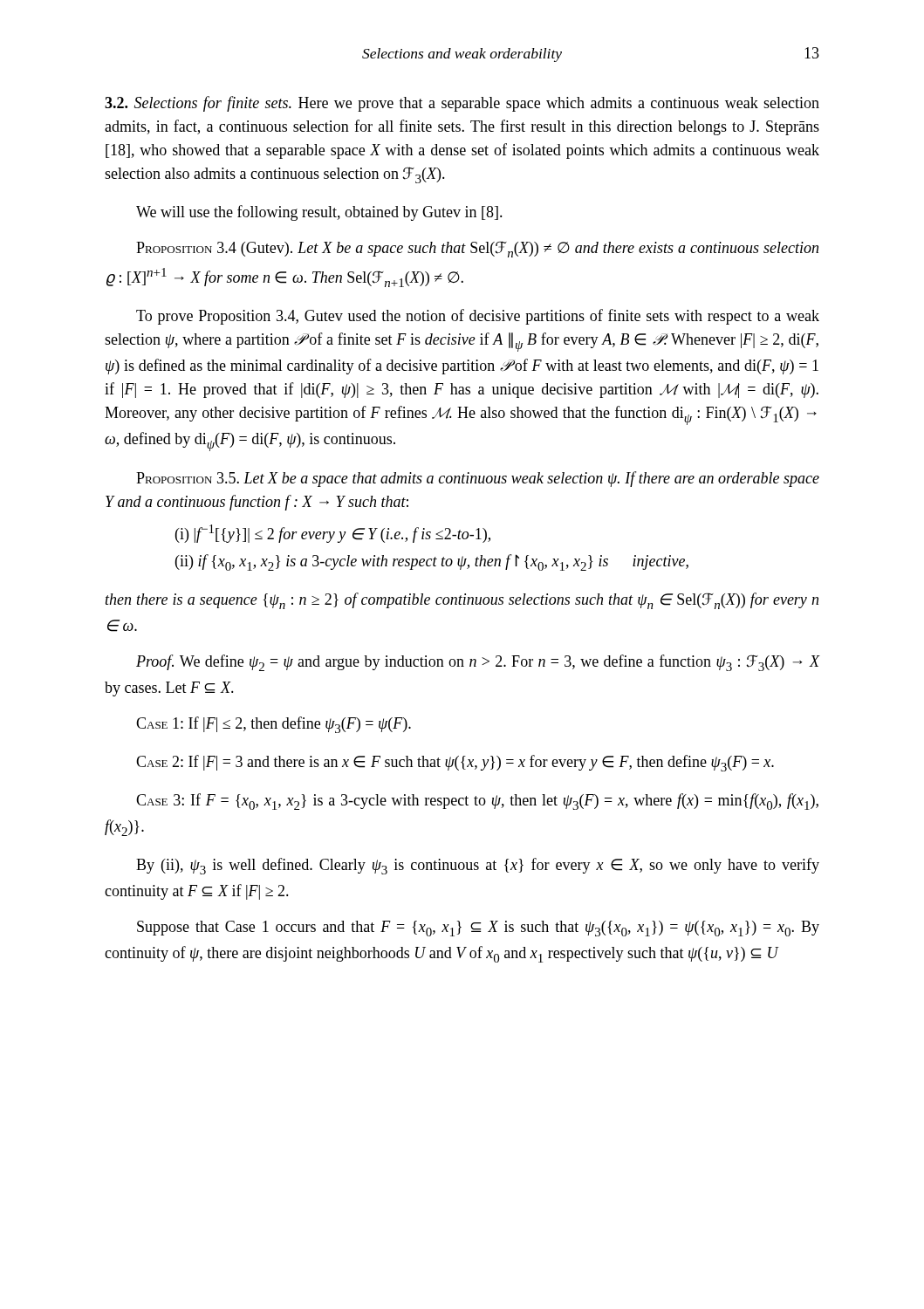
Task: Where is the passage that starts "Suppose that Case 1 occurs"?
Action: click(x=462, y=942)
